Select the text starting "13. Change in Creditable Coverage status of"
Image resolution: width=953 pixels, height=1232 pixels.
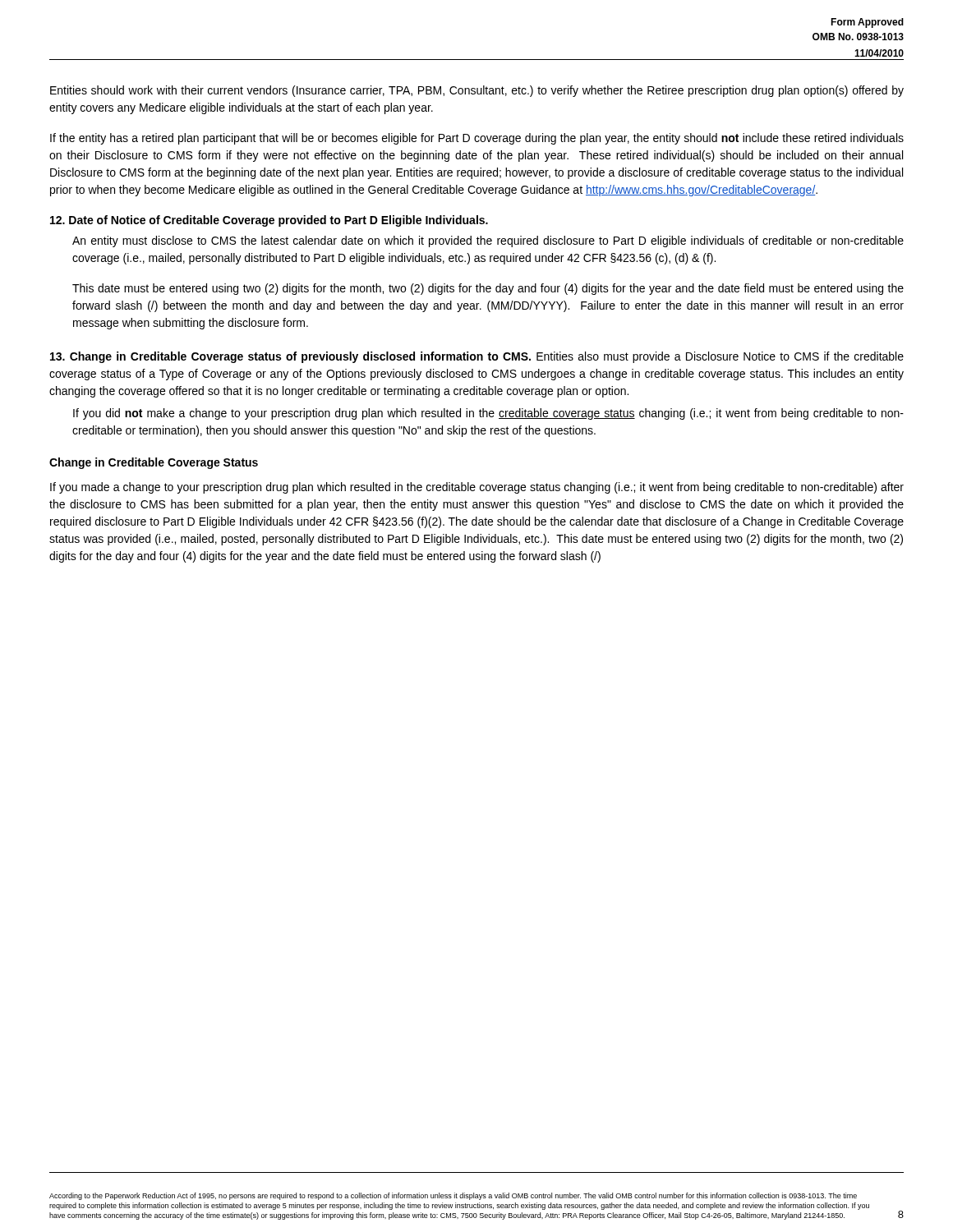coord(476,374)
